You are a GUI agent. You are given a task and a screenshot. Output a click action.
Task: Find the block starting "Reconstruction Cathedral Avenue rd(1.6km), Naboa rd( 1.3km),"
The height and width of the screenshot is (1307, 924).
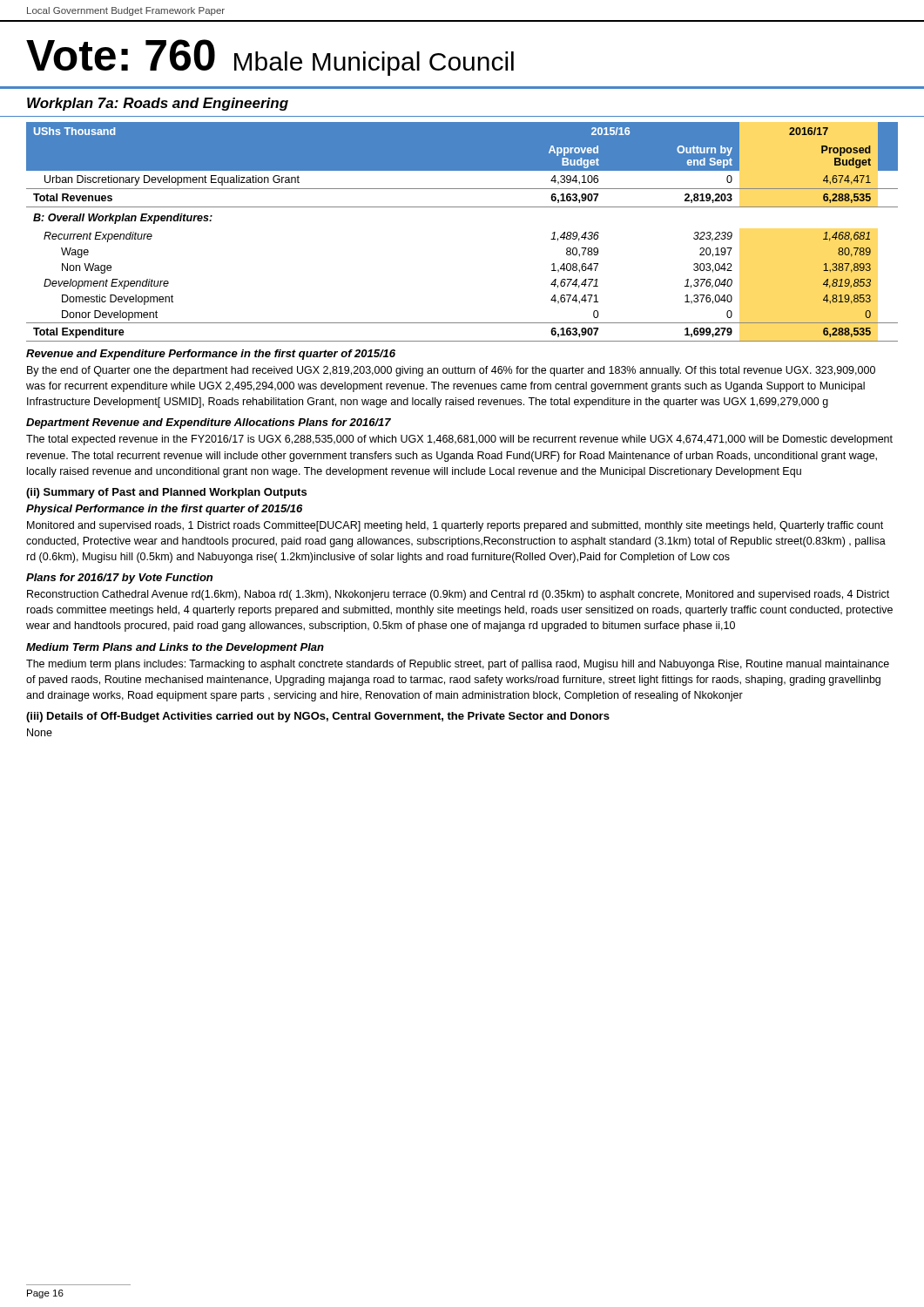[x=460, y=610]
